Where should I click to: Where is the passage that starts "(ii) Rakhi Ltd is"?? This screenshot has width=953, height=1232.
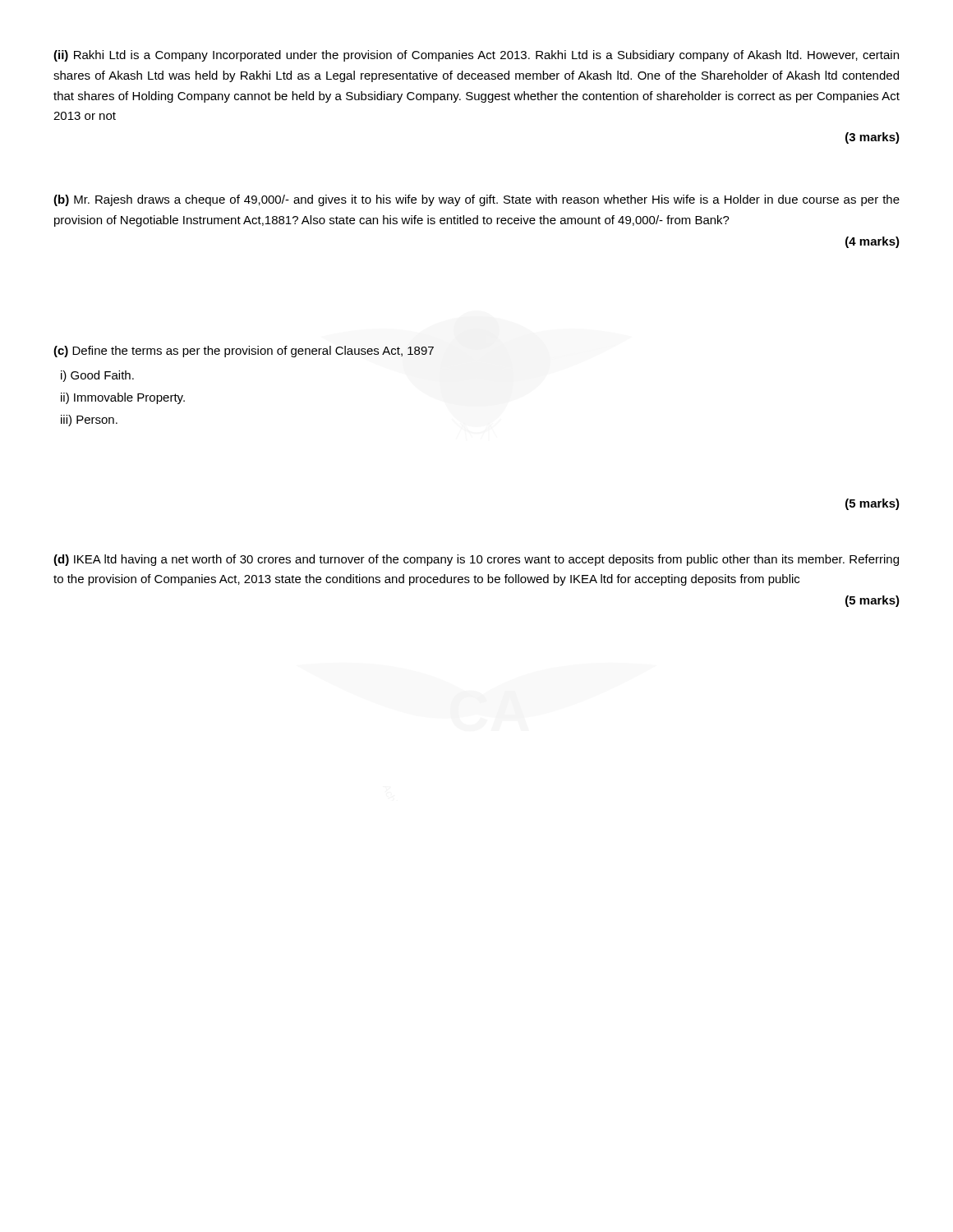click(x=476, y=85)
